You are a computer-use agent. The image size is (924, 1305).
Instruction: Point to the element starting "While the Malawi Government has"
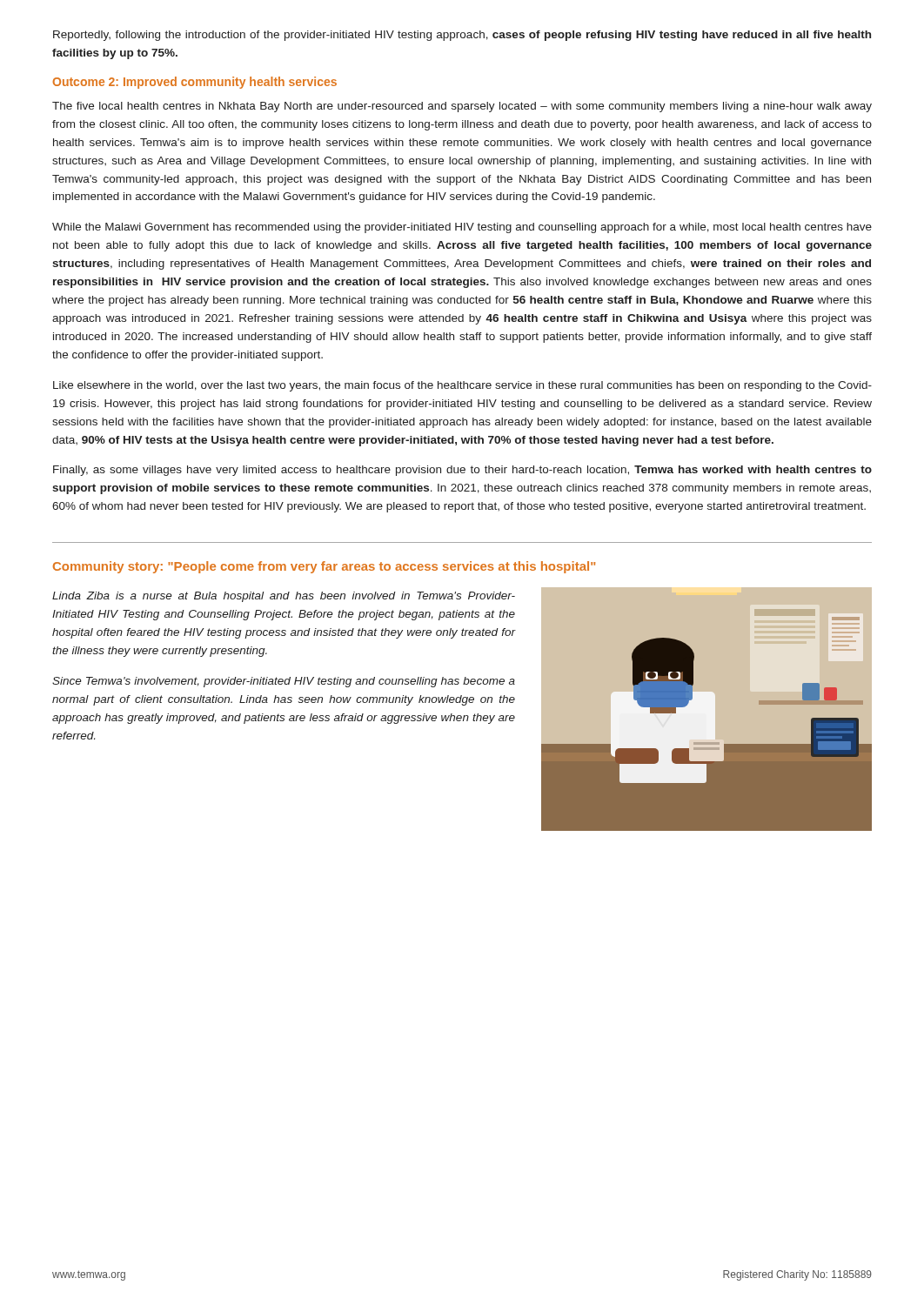(462, 291)
